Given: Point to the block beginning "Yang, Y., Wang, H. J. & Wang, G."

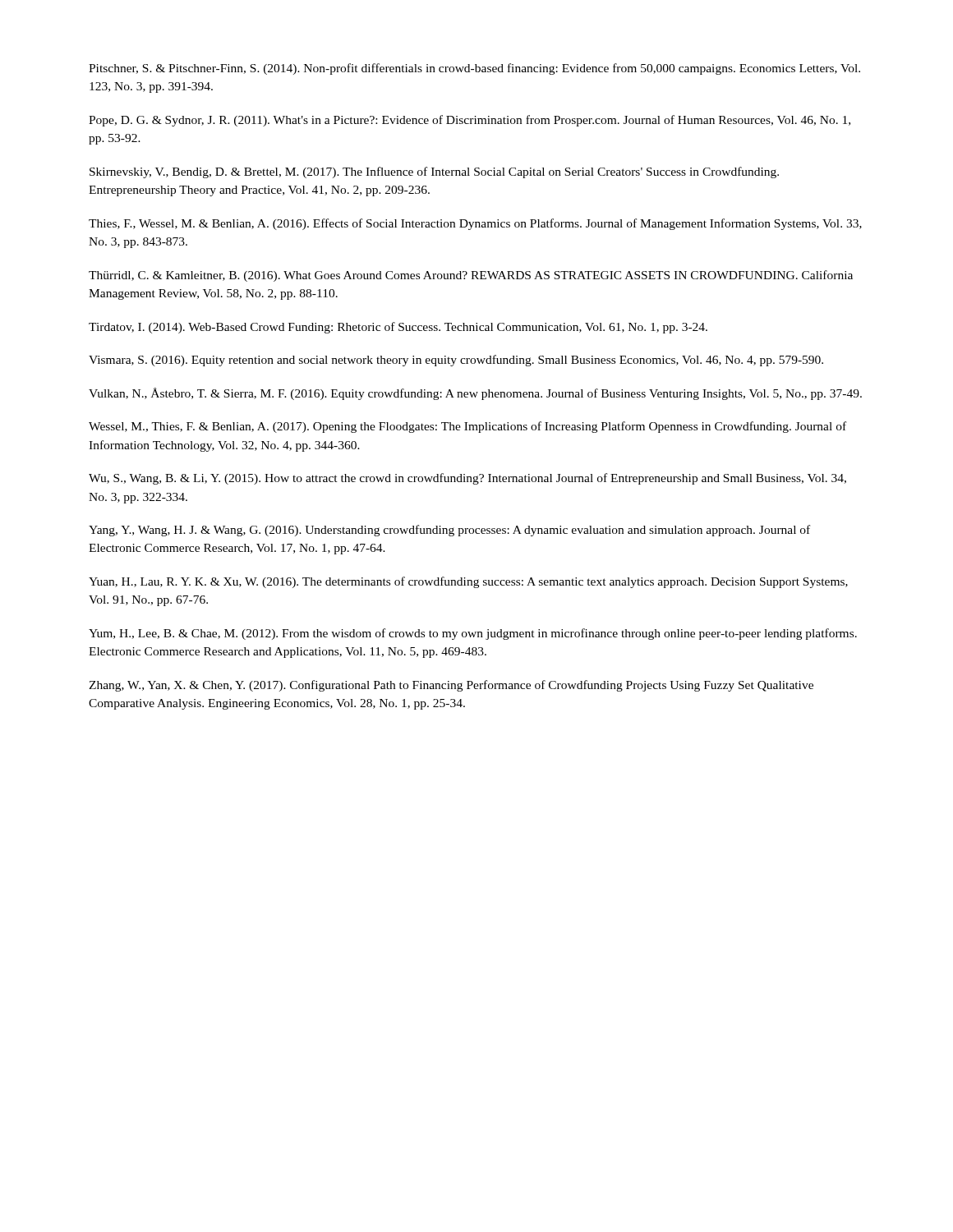Looking at the screenshot, I should [476, 539].
